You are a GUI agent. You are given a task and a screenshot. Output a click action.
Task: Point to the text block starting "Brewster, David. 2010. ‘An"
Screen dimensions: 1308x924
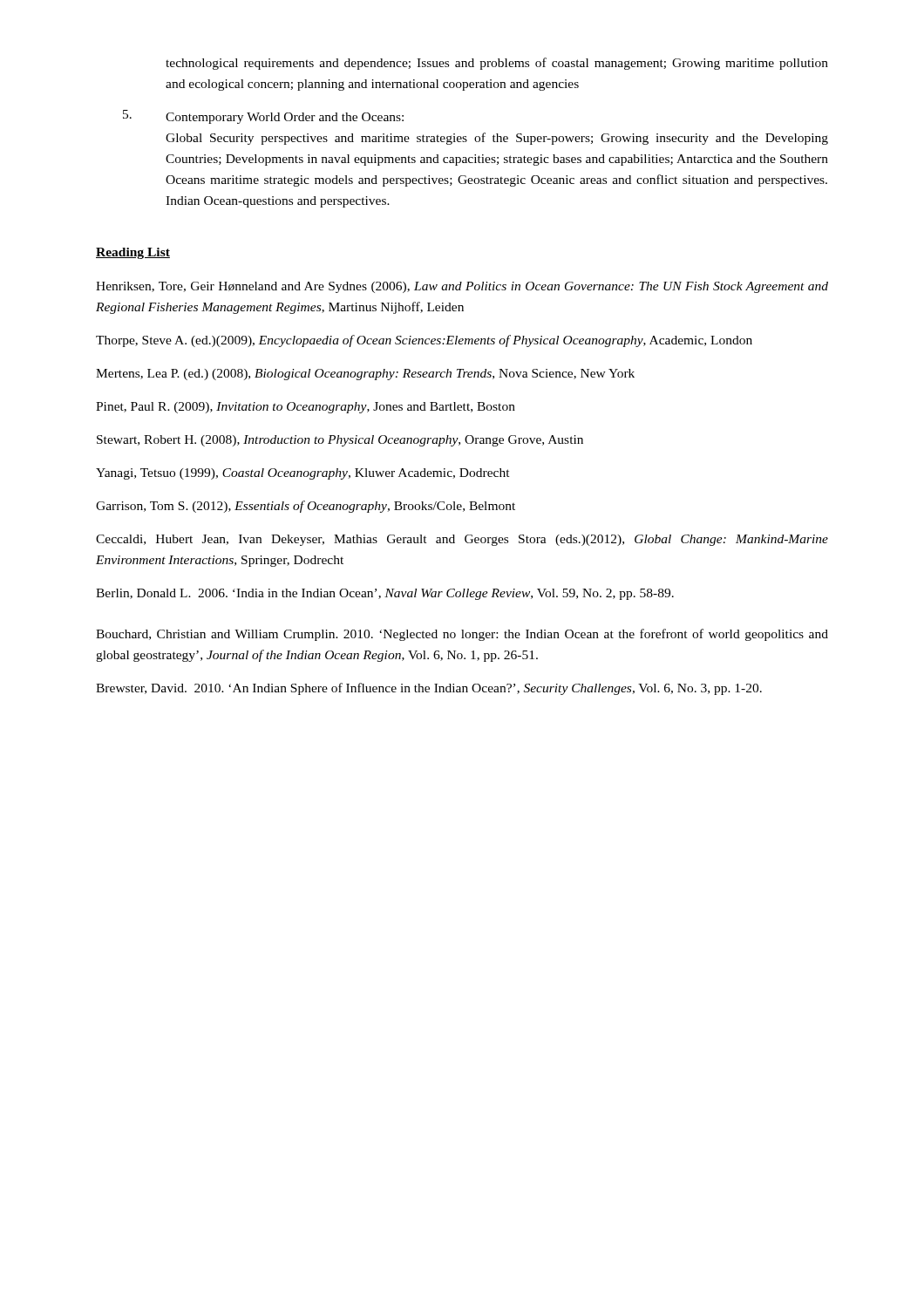[x=429, y=688]
